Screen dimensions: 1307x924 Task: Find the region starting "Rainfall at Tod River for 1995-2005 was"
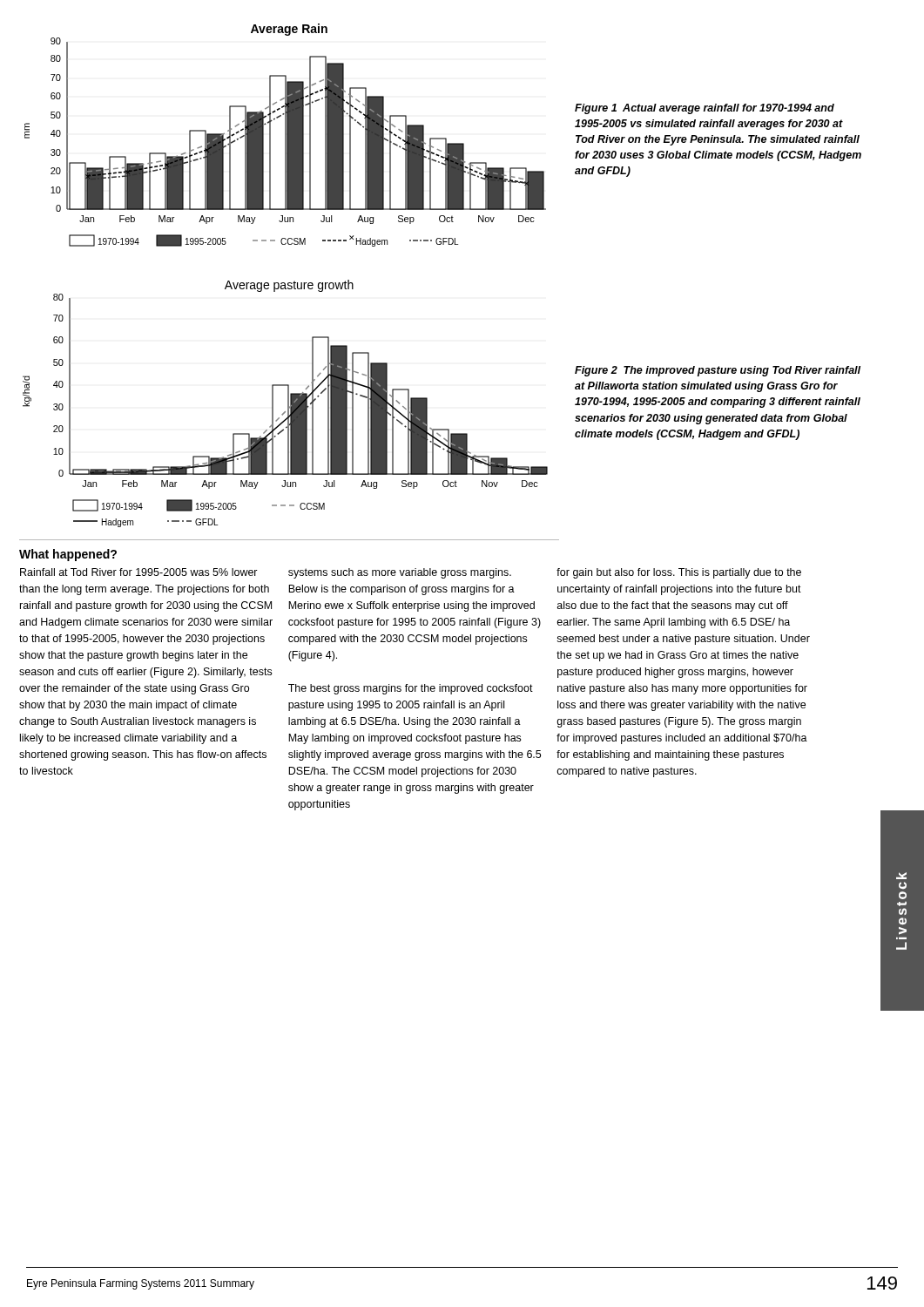click(146, 672)
